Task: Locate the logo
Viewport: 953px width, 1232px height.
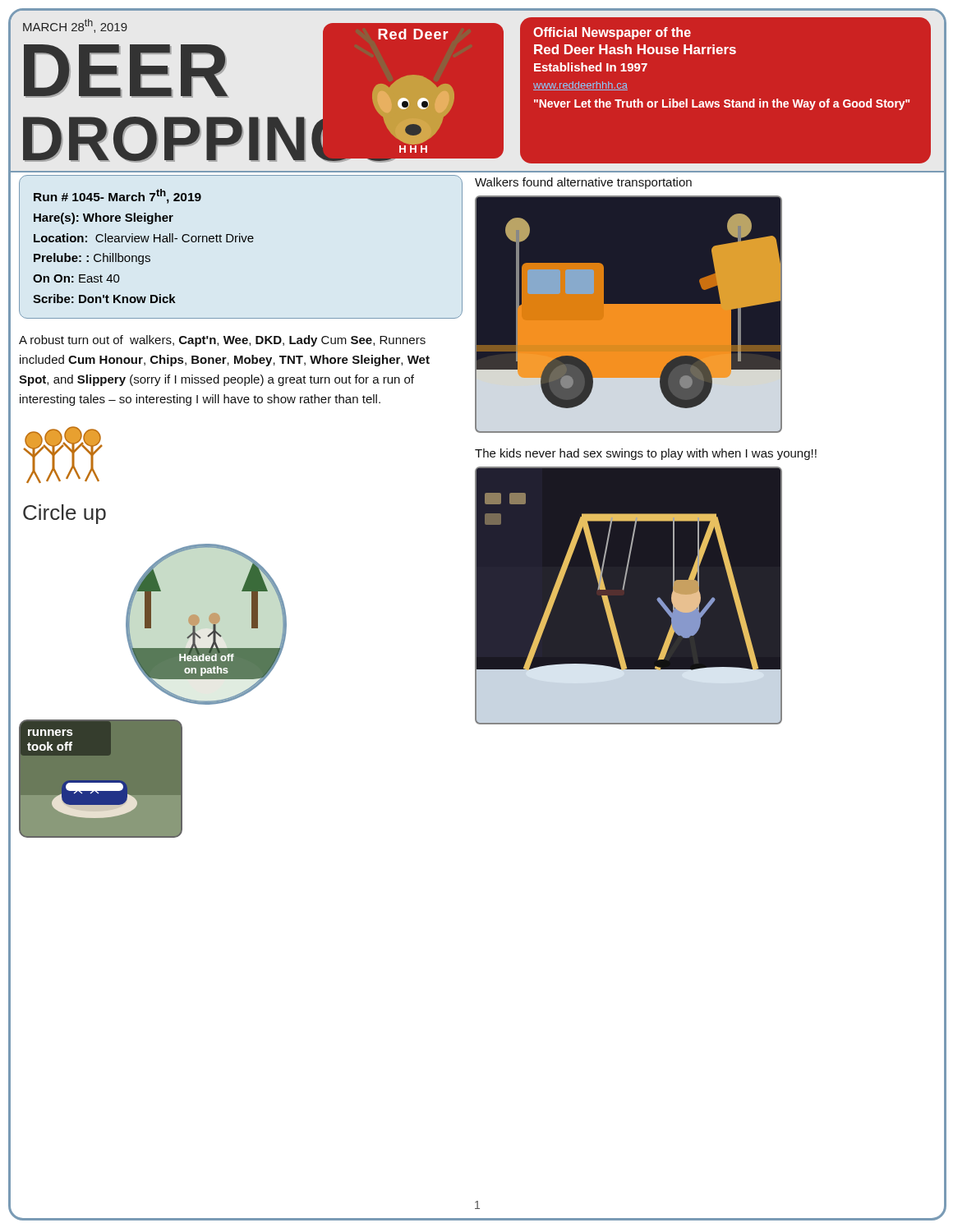Action: (x=413, y=91)
